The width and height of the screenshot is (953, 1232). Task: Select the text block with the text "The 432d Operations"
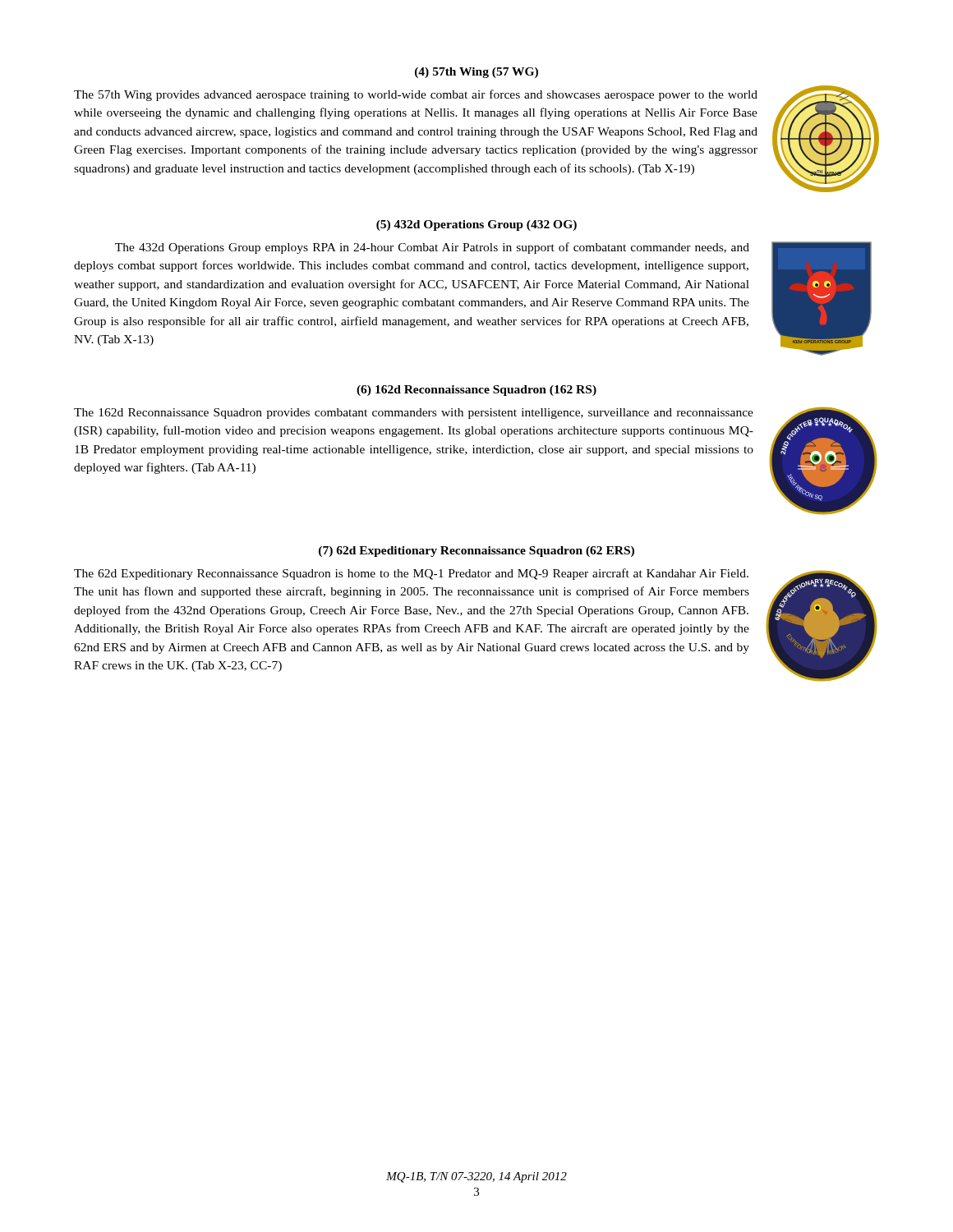click(x=412, y=293)
